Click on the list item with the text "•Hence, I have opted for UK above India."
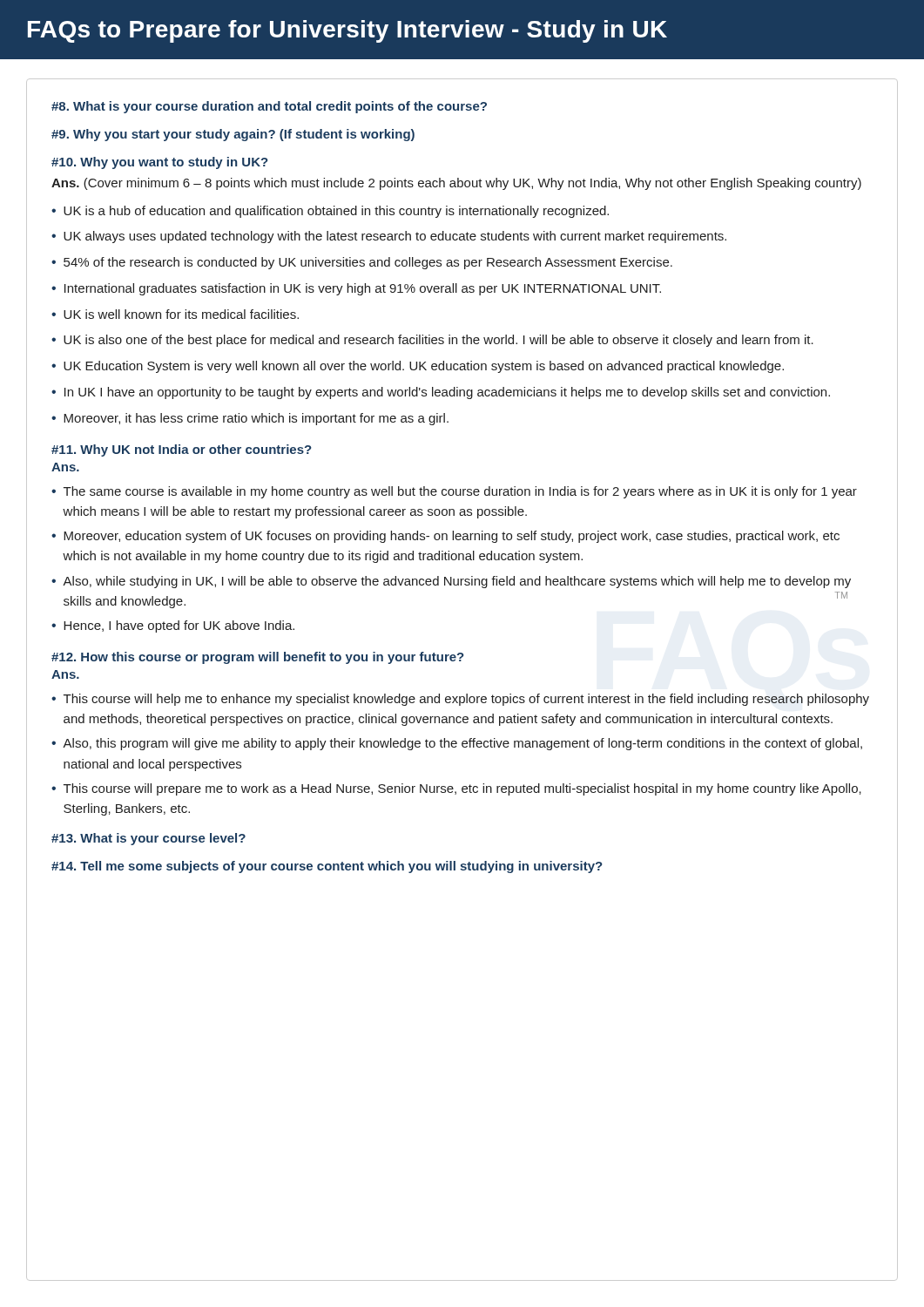The height and width of the screenshot is (1307, 924). [173, 626]
